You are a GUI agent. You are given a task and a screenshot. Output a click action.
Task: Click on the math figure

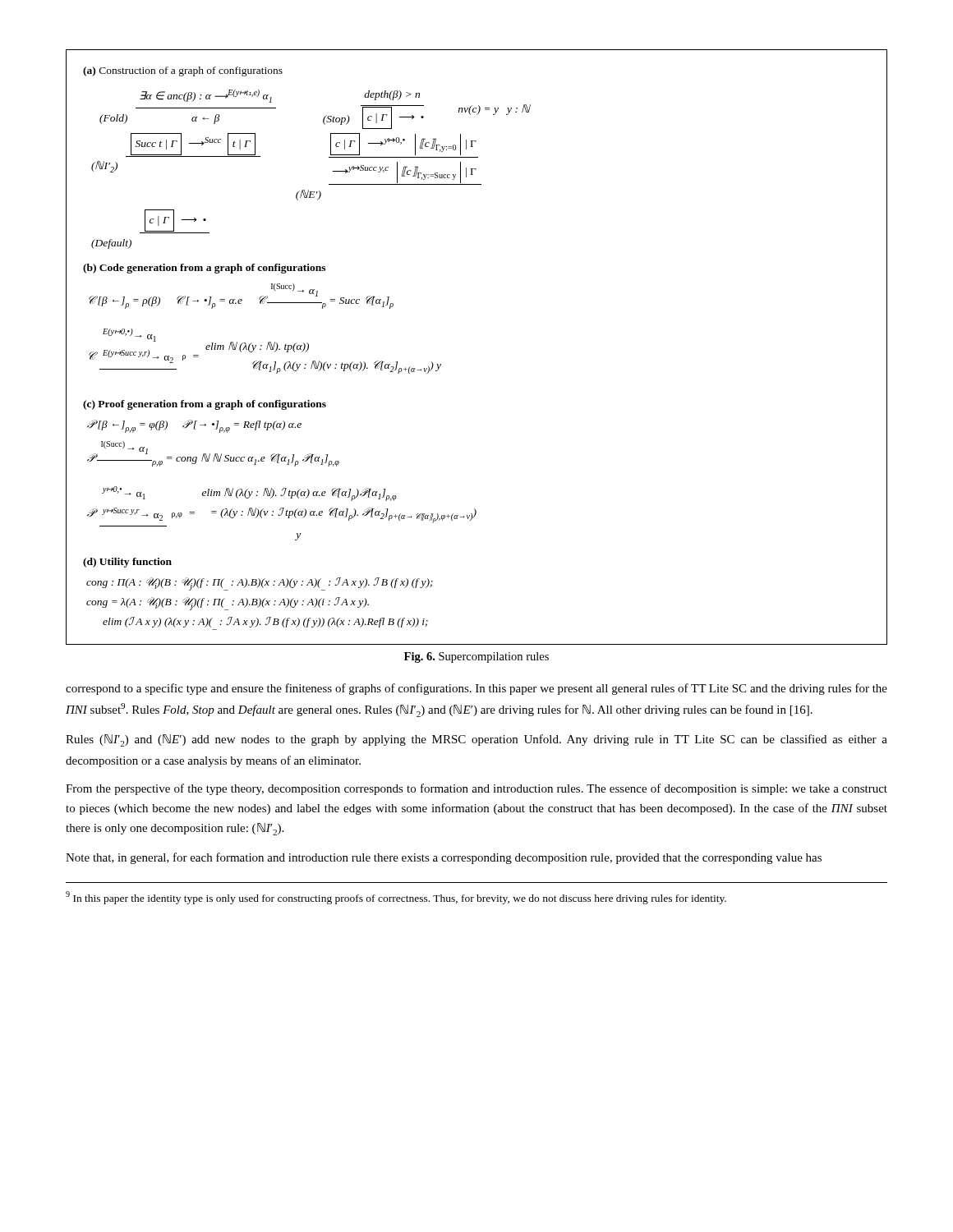476,347
